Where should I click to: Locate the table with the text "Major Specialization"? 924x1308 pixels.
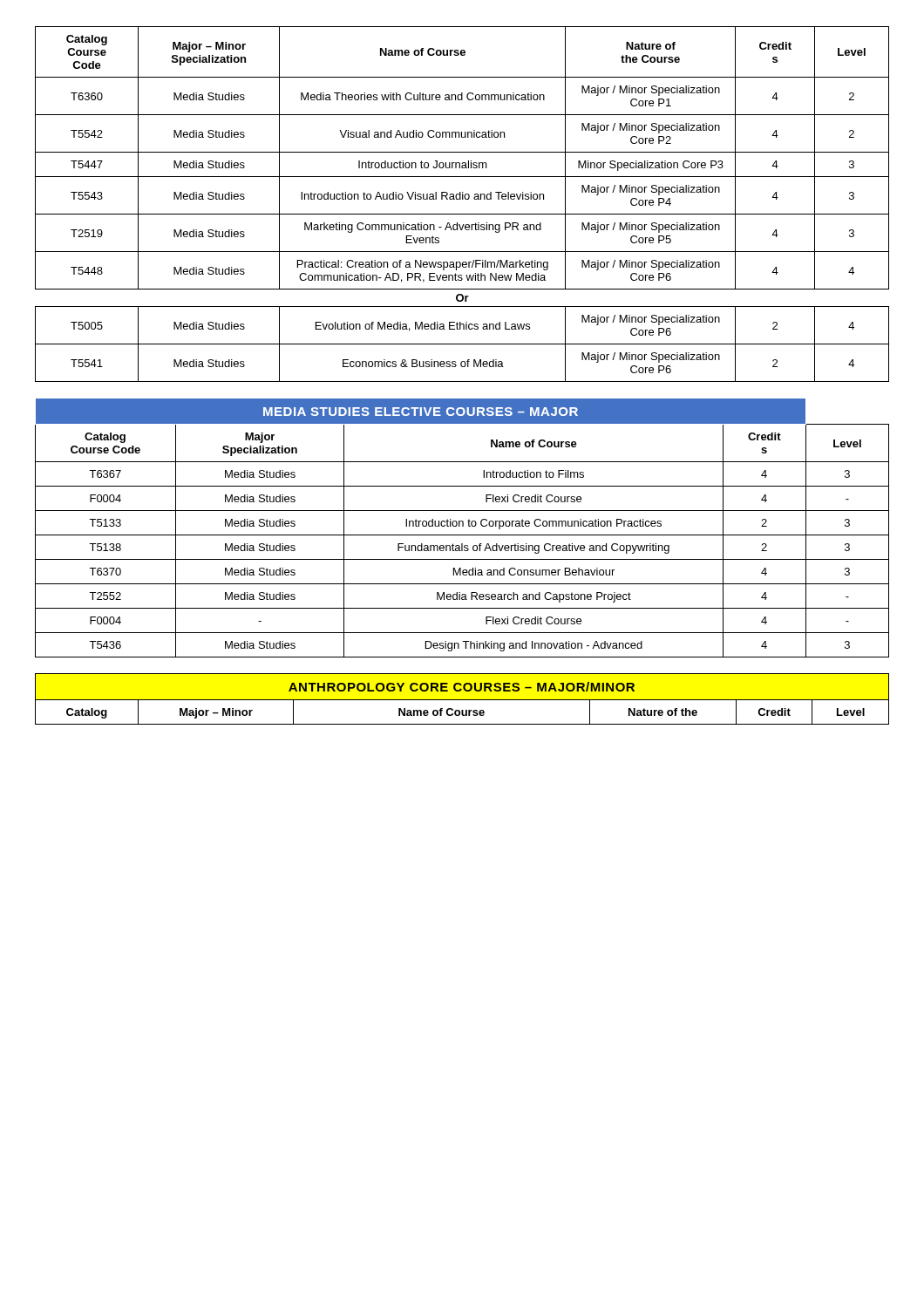click(462, 528)
